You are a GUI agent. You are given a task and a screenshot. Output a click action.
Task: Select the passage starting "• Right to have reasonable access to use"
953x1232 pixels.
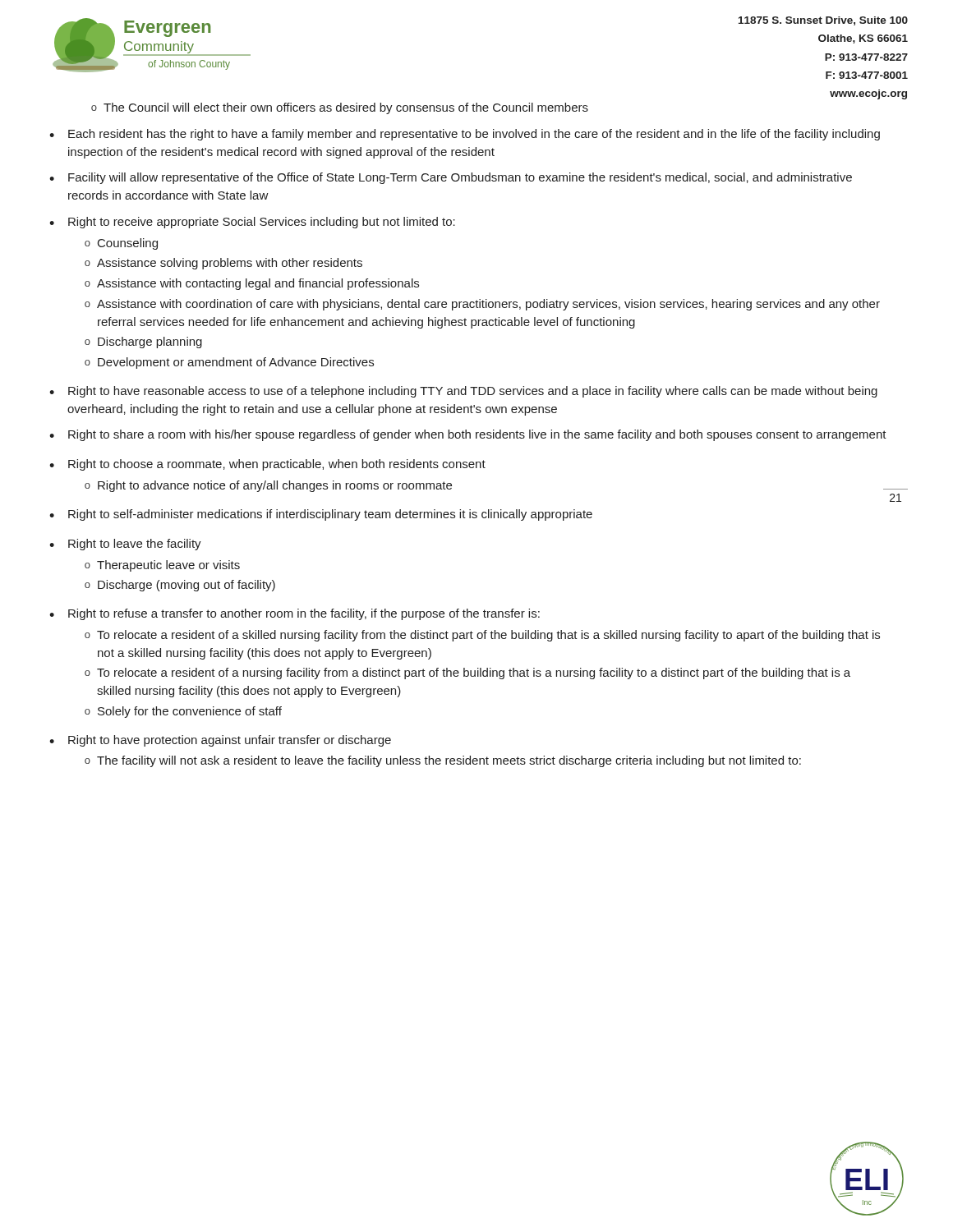[468, 400]
